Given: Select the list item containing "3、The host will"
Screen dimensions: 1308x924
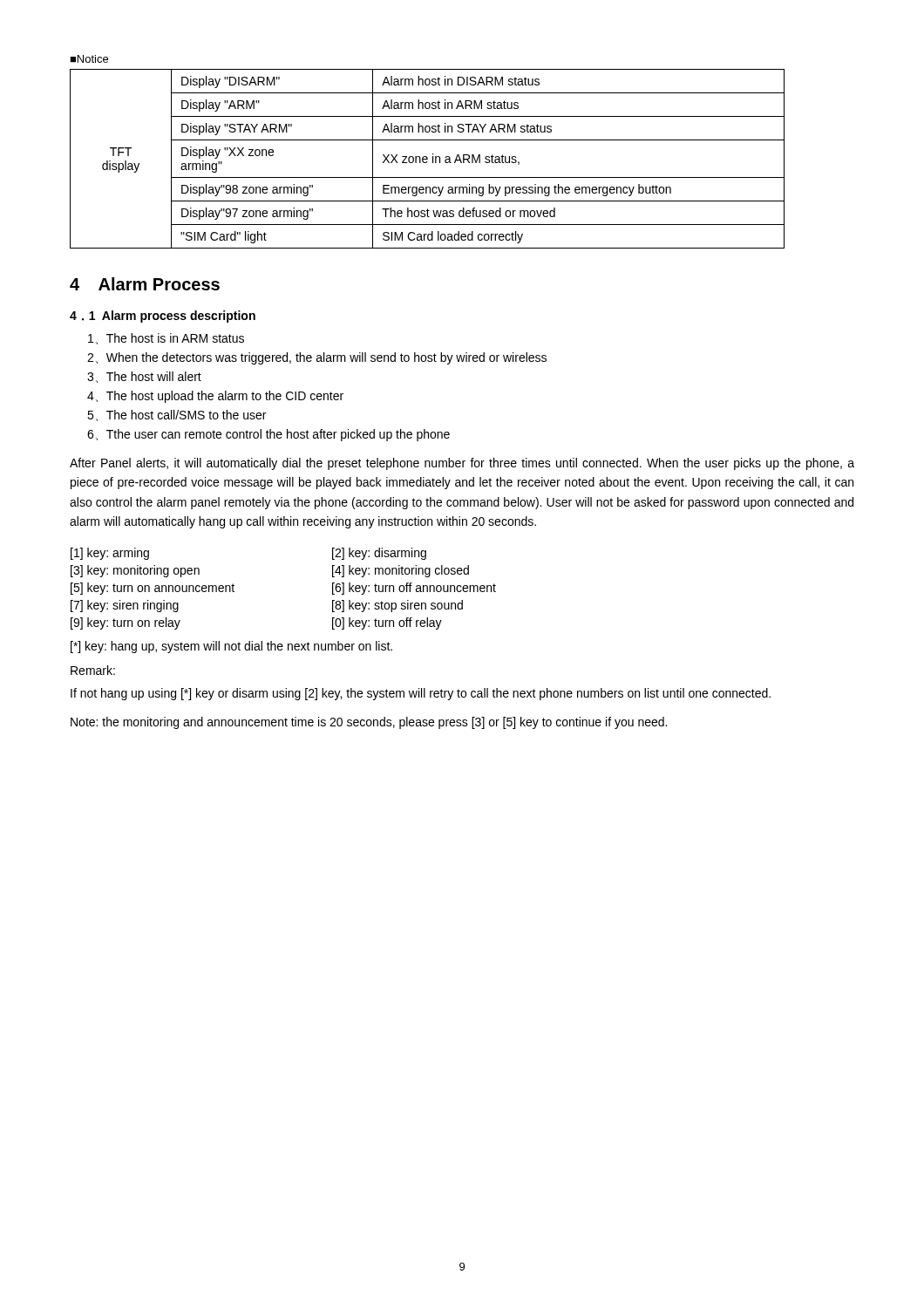Looking at the screenshot, I should tap(144, 377).
